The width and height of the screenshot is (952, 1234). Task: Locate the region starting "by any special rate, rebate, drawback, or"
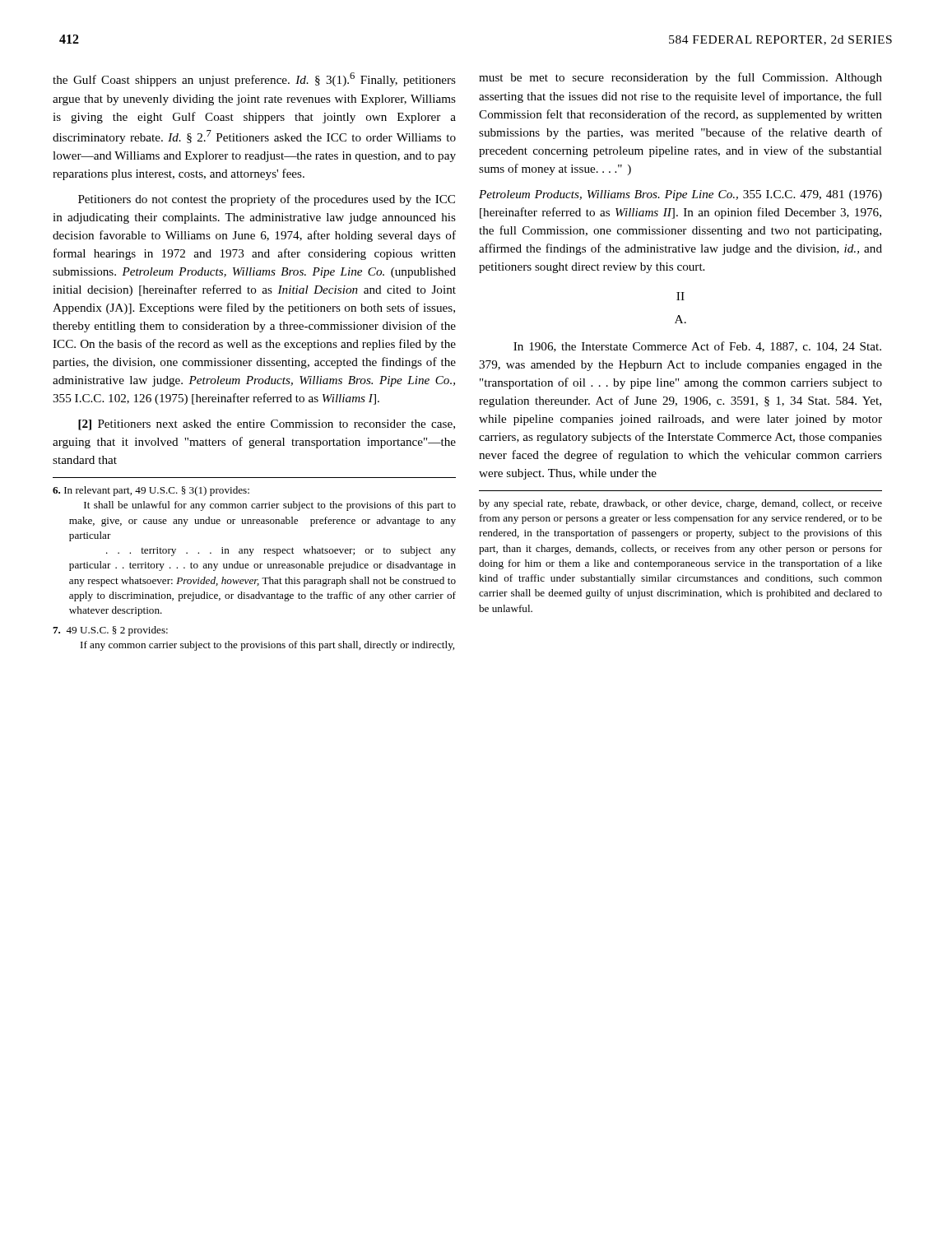[680, 556]
